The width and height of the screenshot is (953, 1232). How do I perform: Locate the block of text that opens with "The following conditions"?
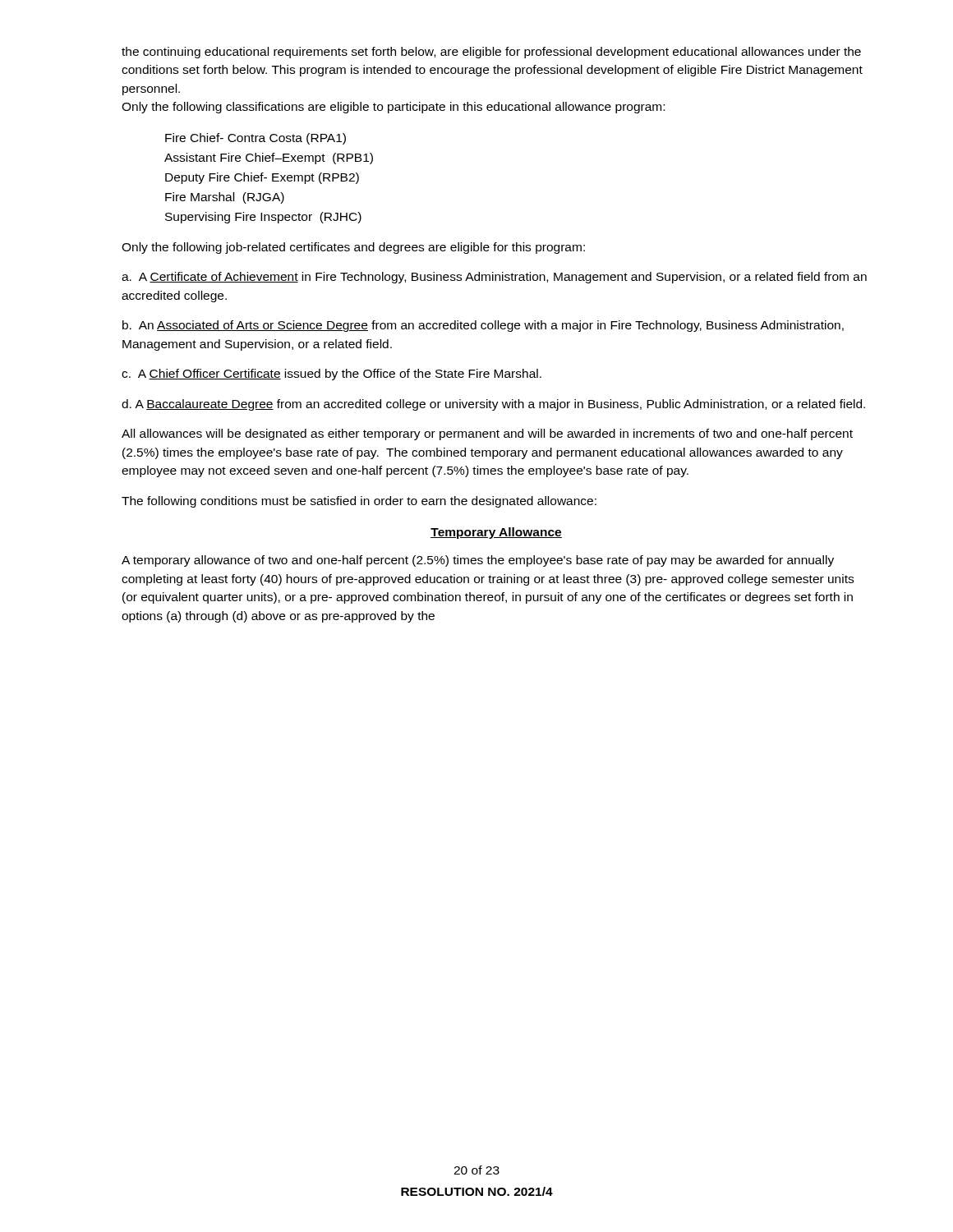click(359, 500)
